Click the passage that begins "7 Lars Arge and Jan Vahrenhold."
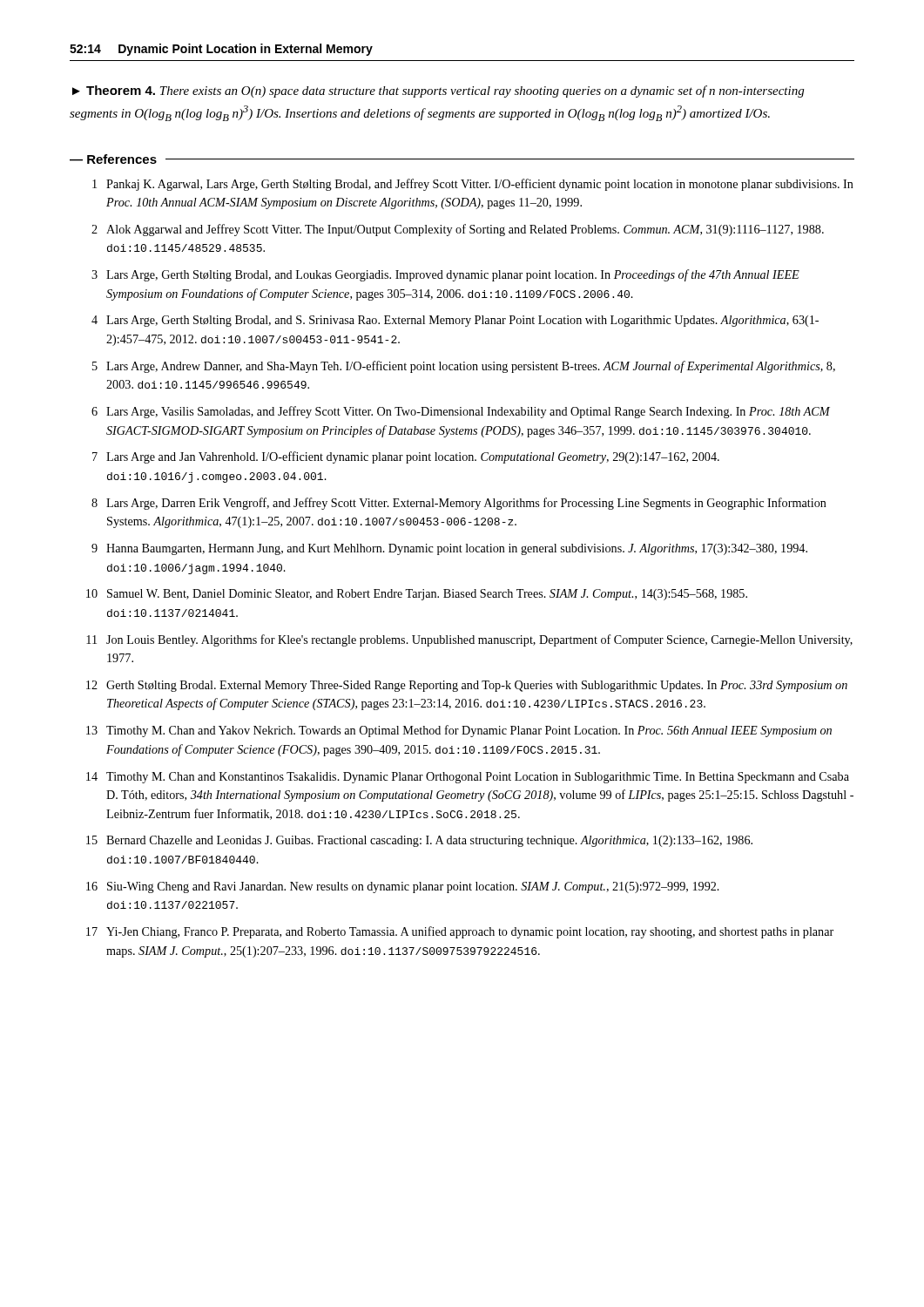 pos(462,467)
